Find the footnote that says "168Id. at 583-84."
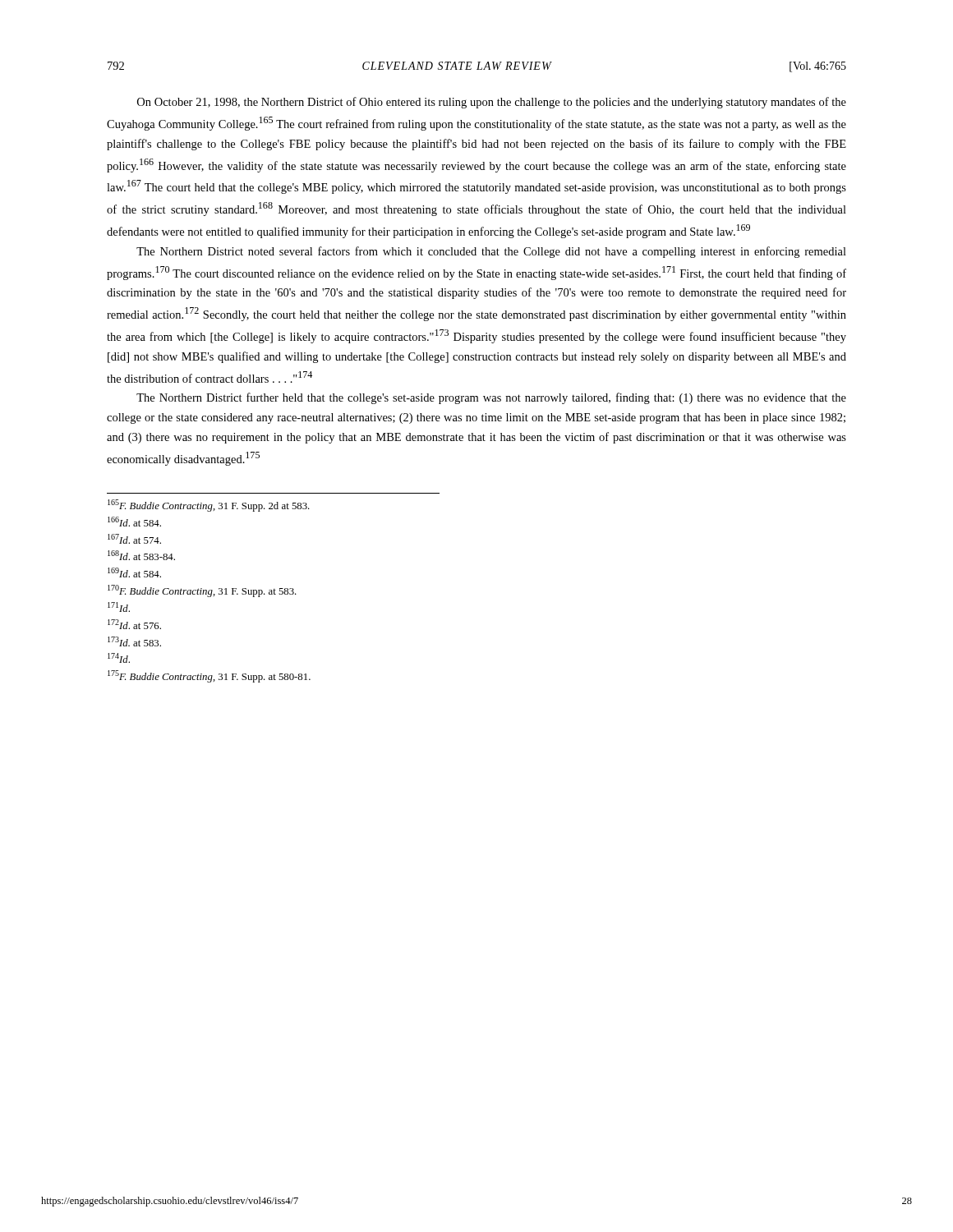This screenshot has height=1232, width=953. [141, 556]
